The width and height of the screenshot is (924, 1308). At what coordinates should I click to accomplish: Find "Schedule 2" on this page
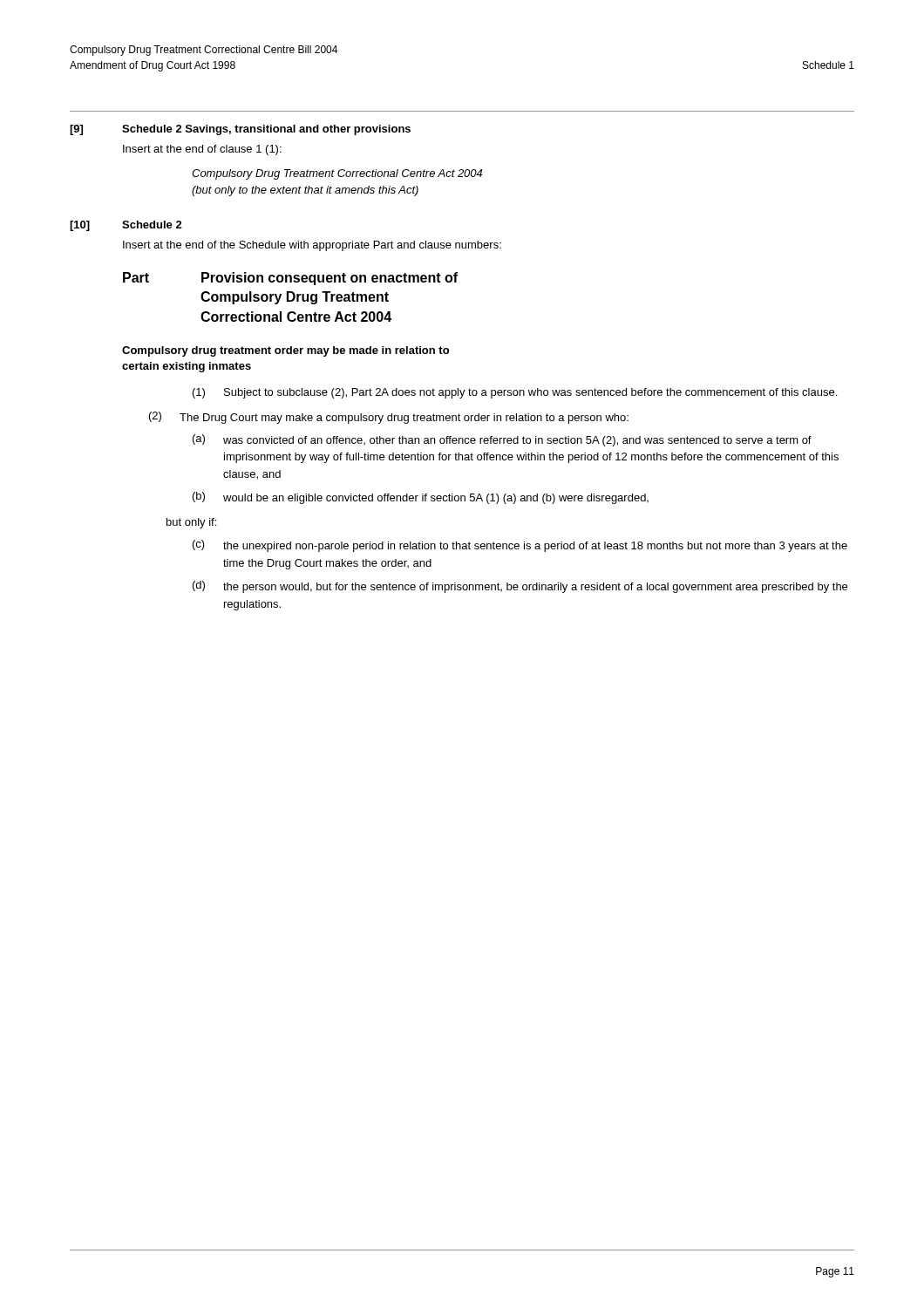click(x=152, y=224)
